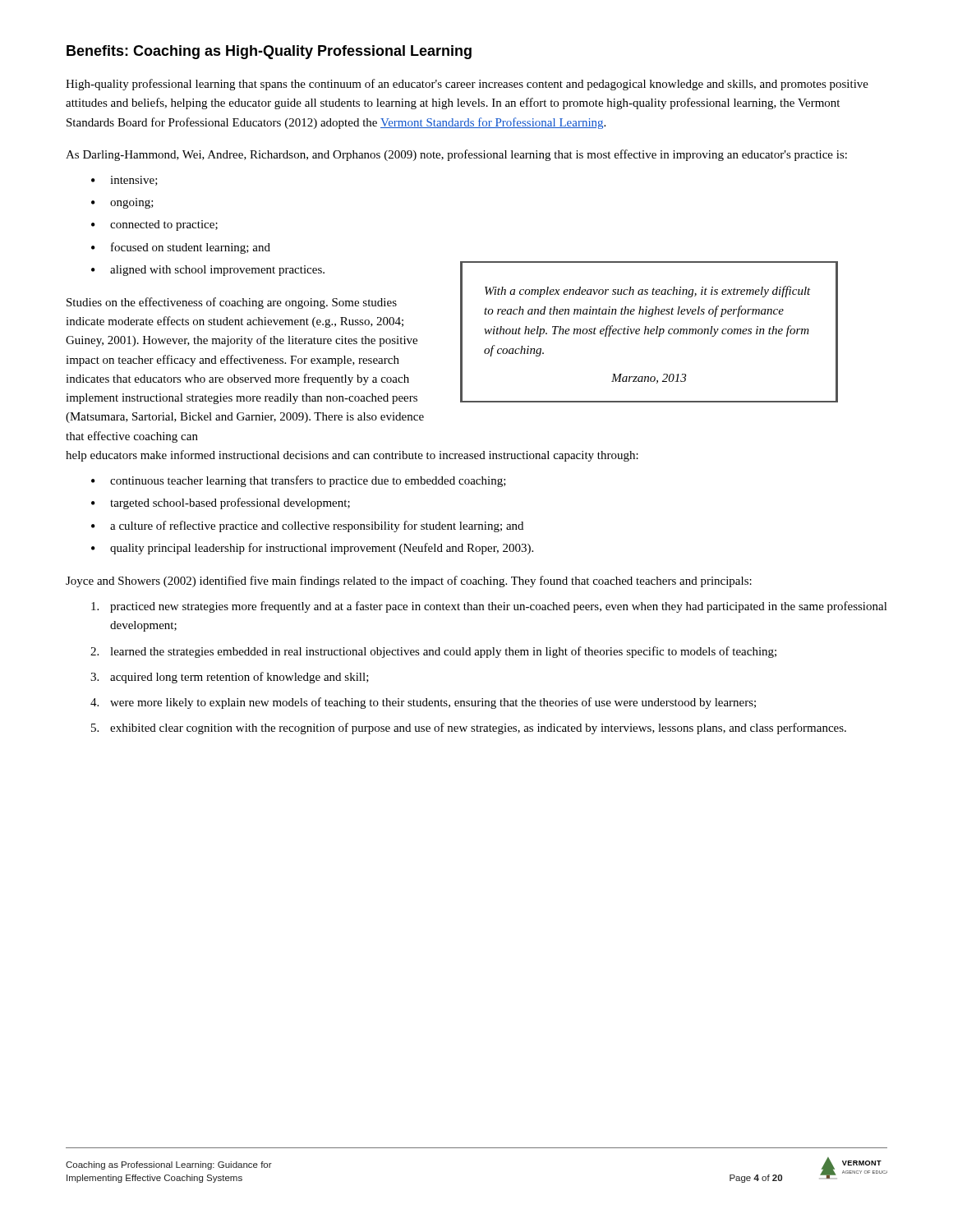Locate the block of text that opens with "Studies on the"
This screenshot has width=953, height=1232.
(245, 369)
